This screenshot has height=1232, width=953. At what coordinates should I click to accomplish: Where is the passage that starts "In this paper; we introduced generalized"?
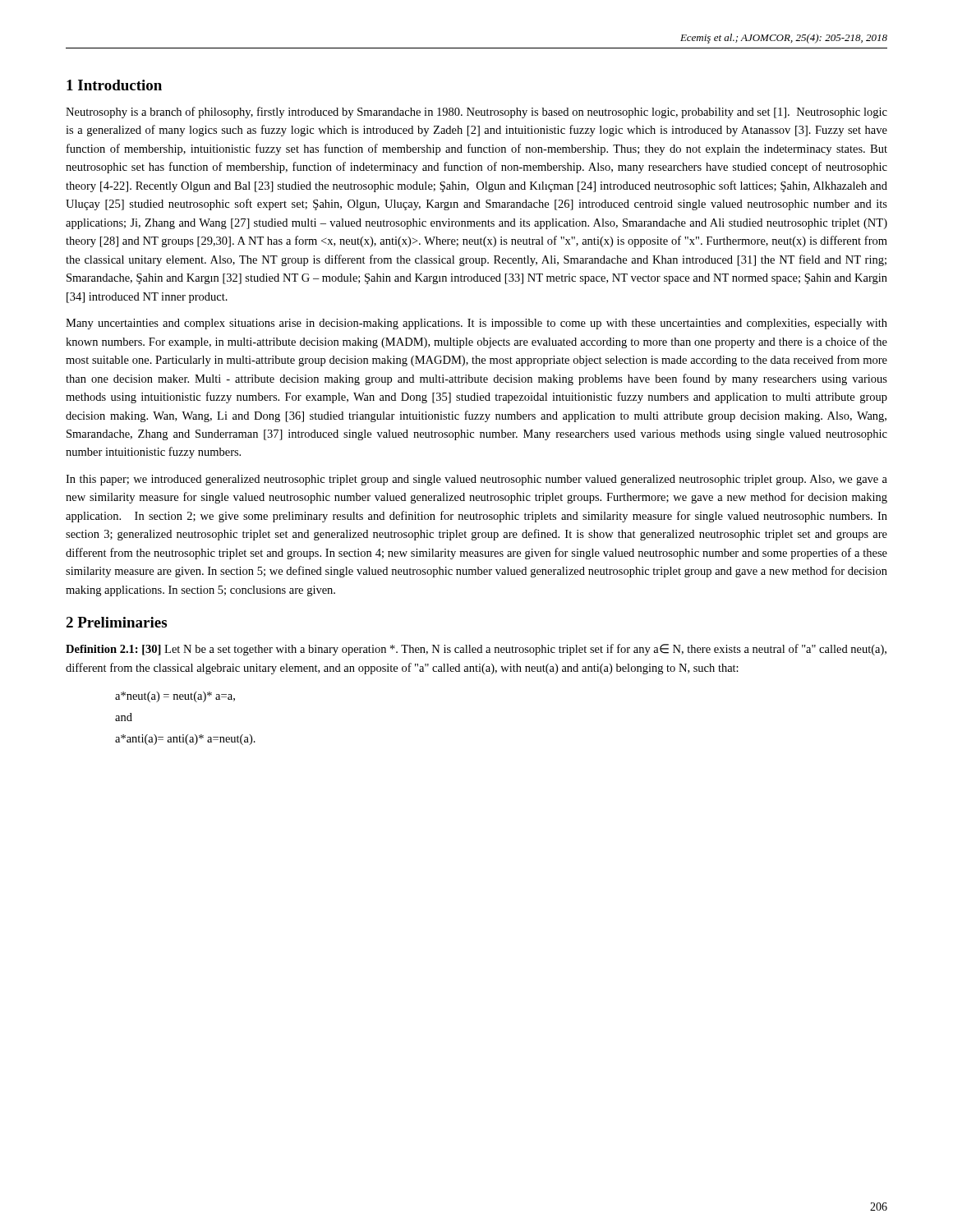[476, 534]
